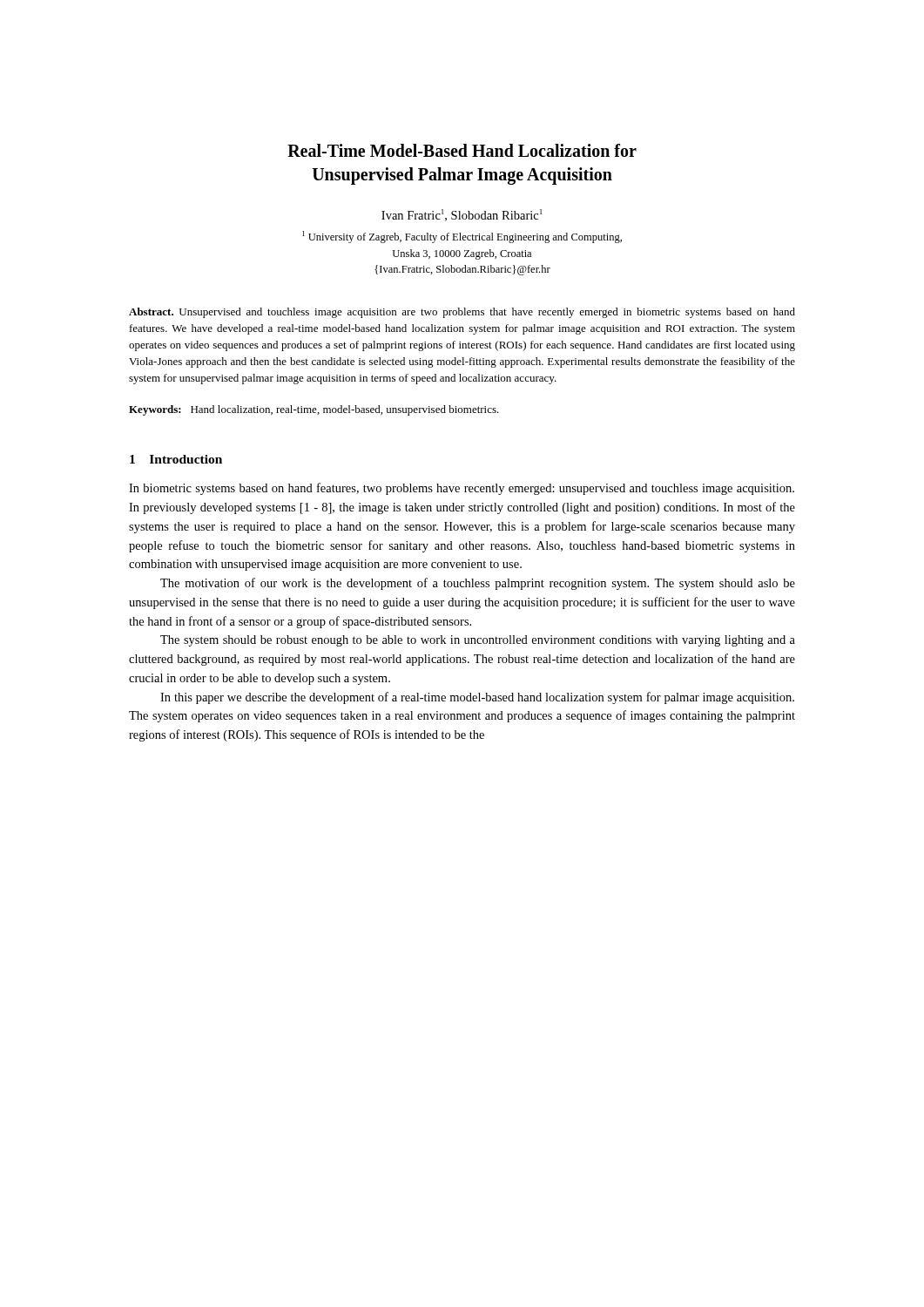The image size is (924, 1307).
Task: Find the block on this page that starts "Keywords: Hand localization, real-time,"
Action: (462, 410)
